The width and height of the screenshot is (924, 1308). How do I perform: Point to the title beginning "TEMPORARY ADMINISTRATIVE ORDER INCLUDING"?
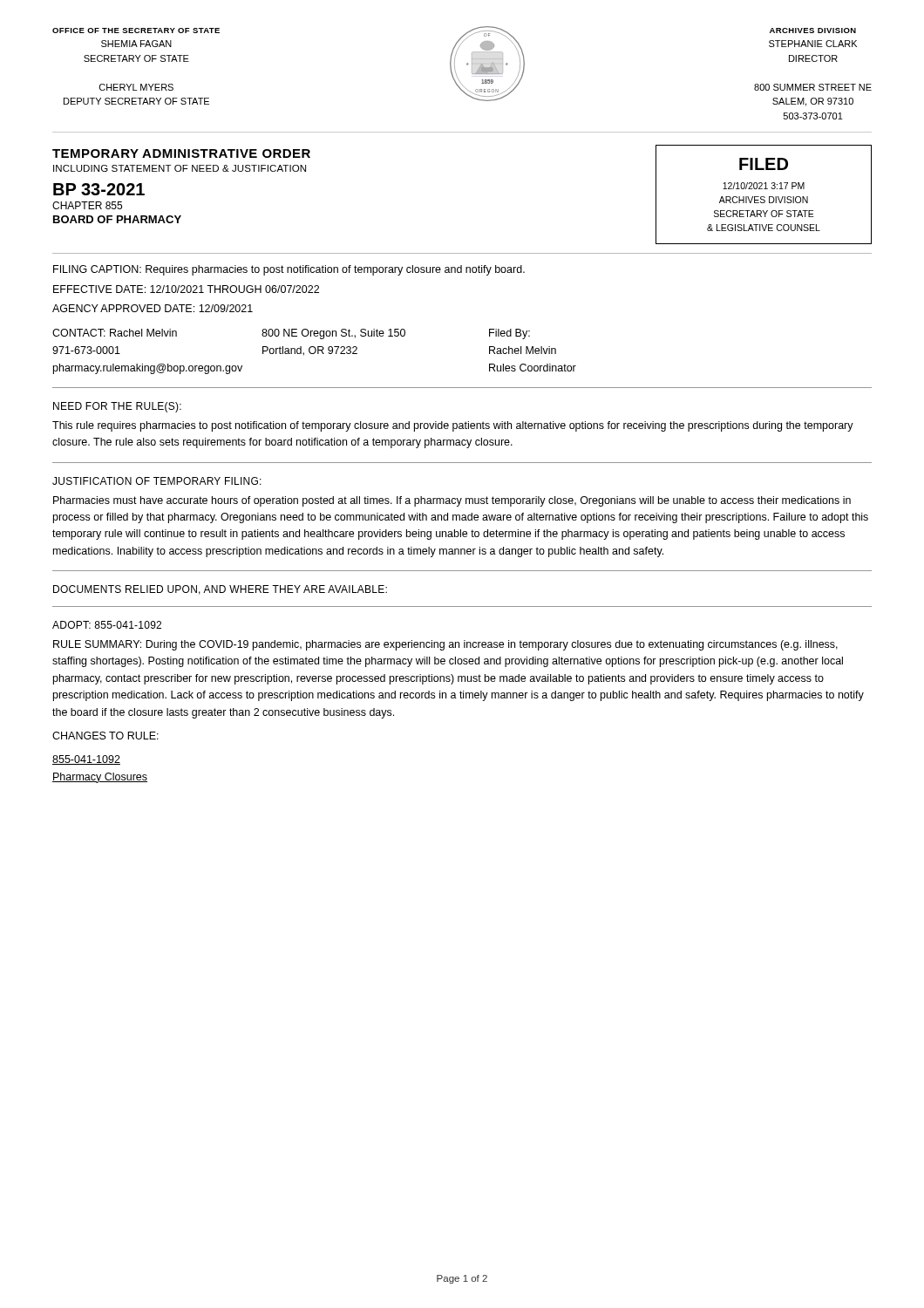[181, 153]
